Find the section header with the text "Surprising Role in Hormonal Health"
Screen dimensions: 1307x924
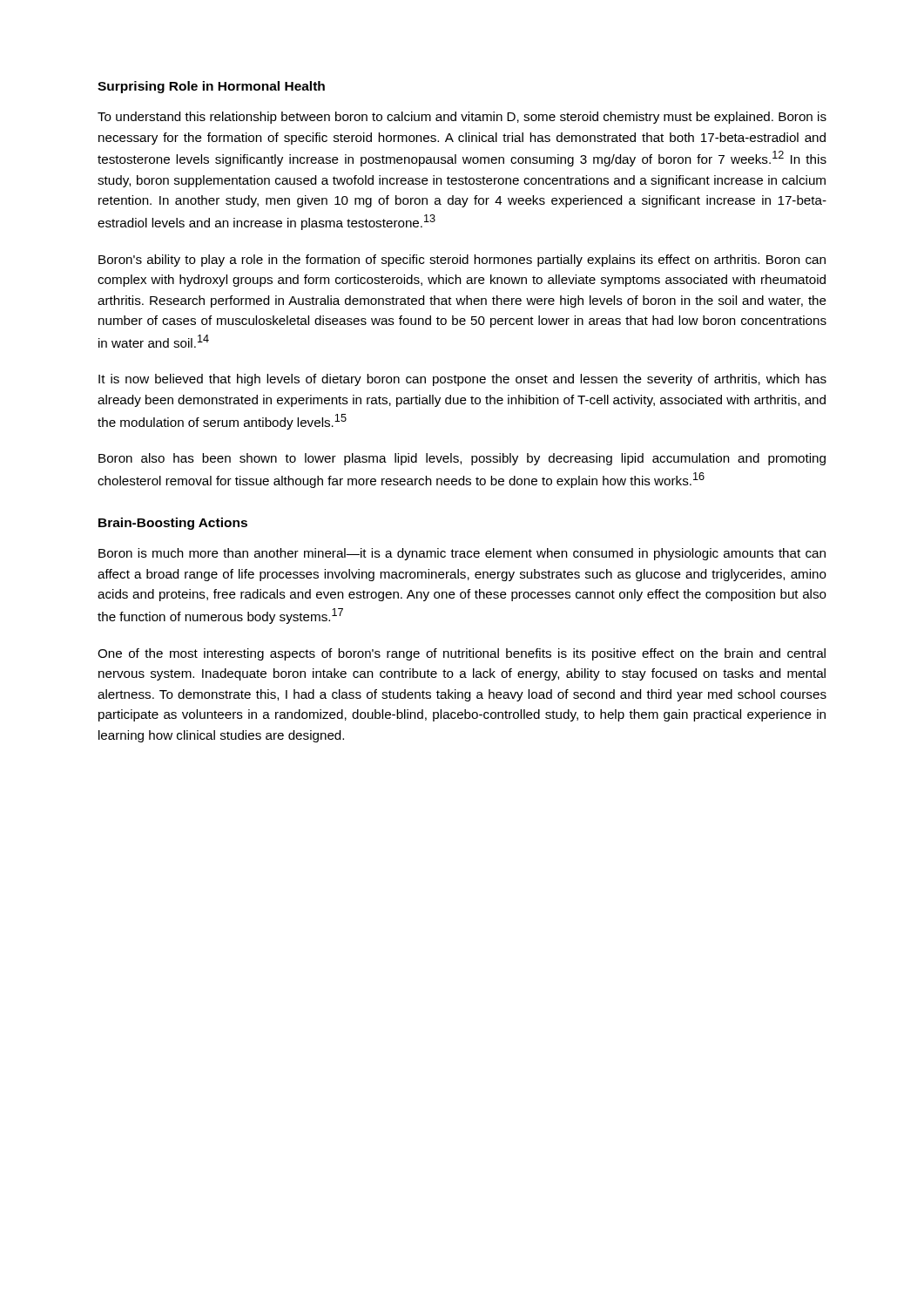tap(212, 86)
